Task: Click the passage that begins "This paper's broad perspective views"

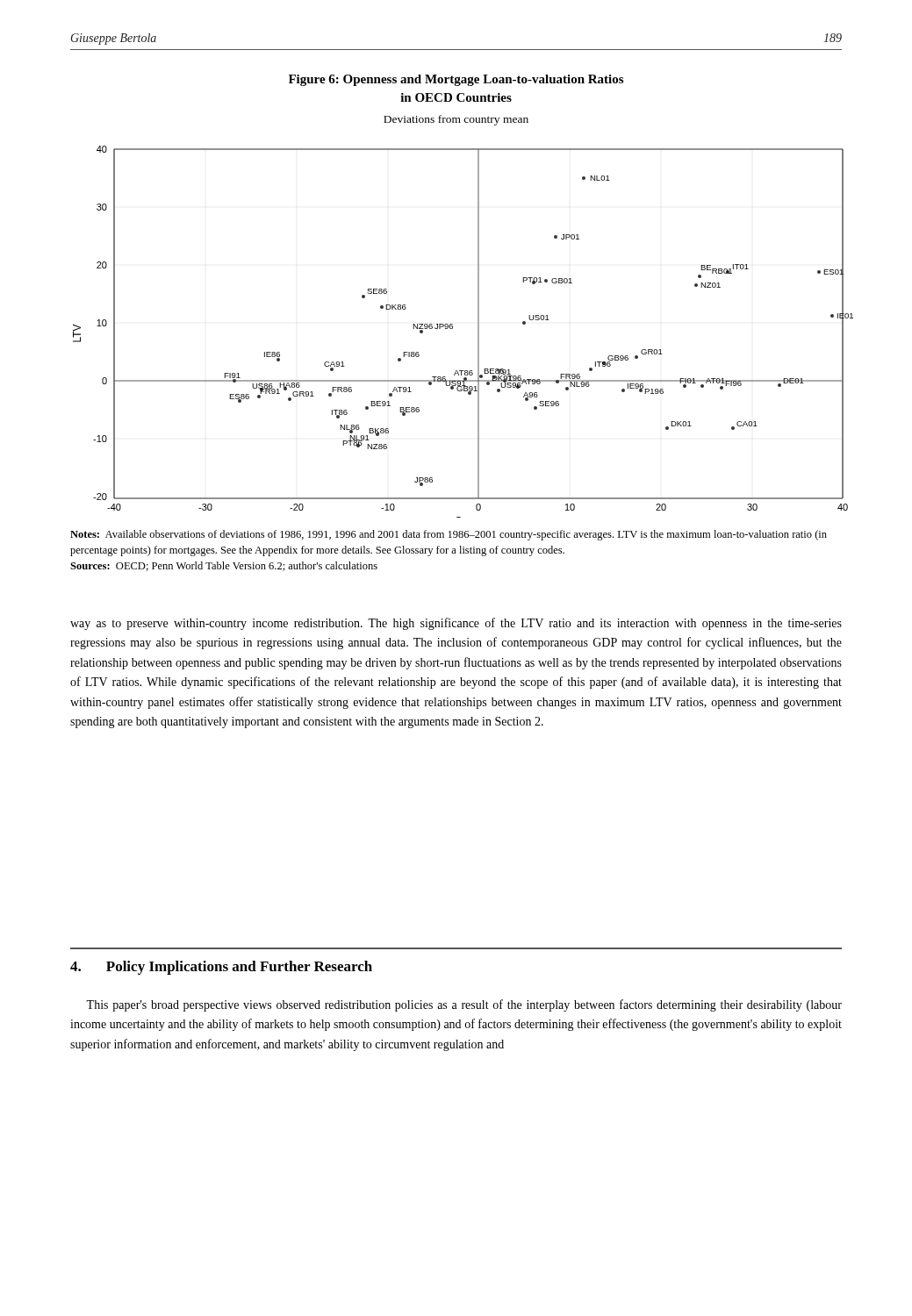Action: 456,1025
